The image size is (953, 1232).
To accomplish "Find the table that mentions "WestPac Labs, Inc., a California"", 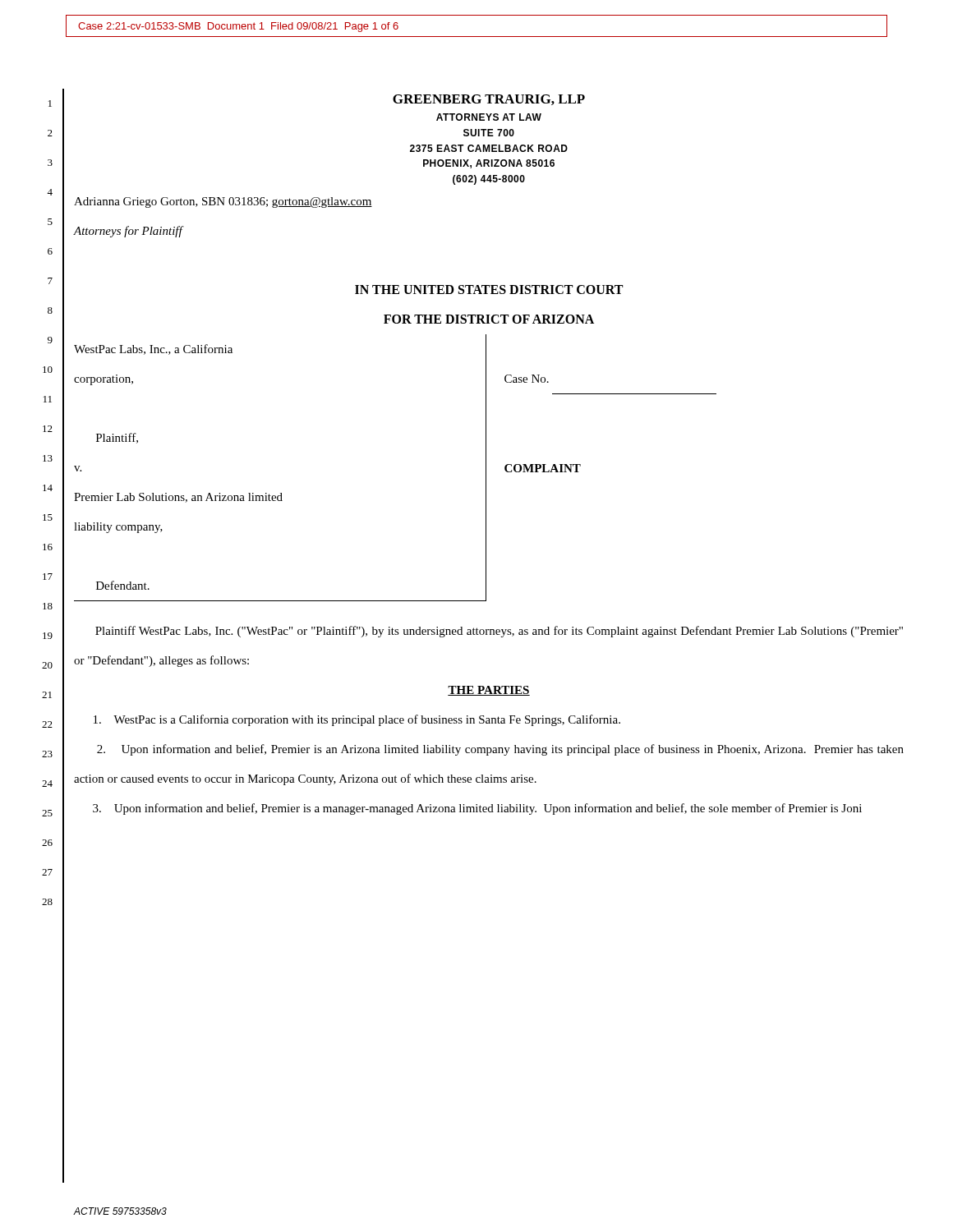I will point(489,468).
